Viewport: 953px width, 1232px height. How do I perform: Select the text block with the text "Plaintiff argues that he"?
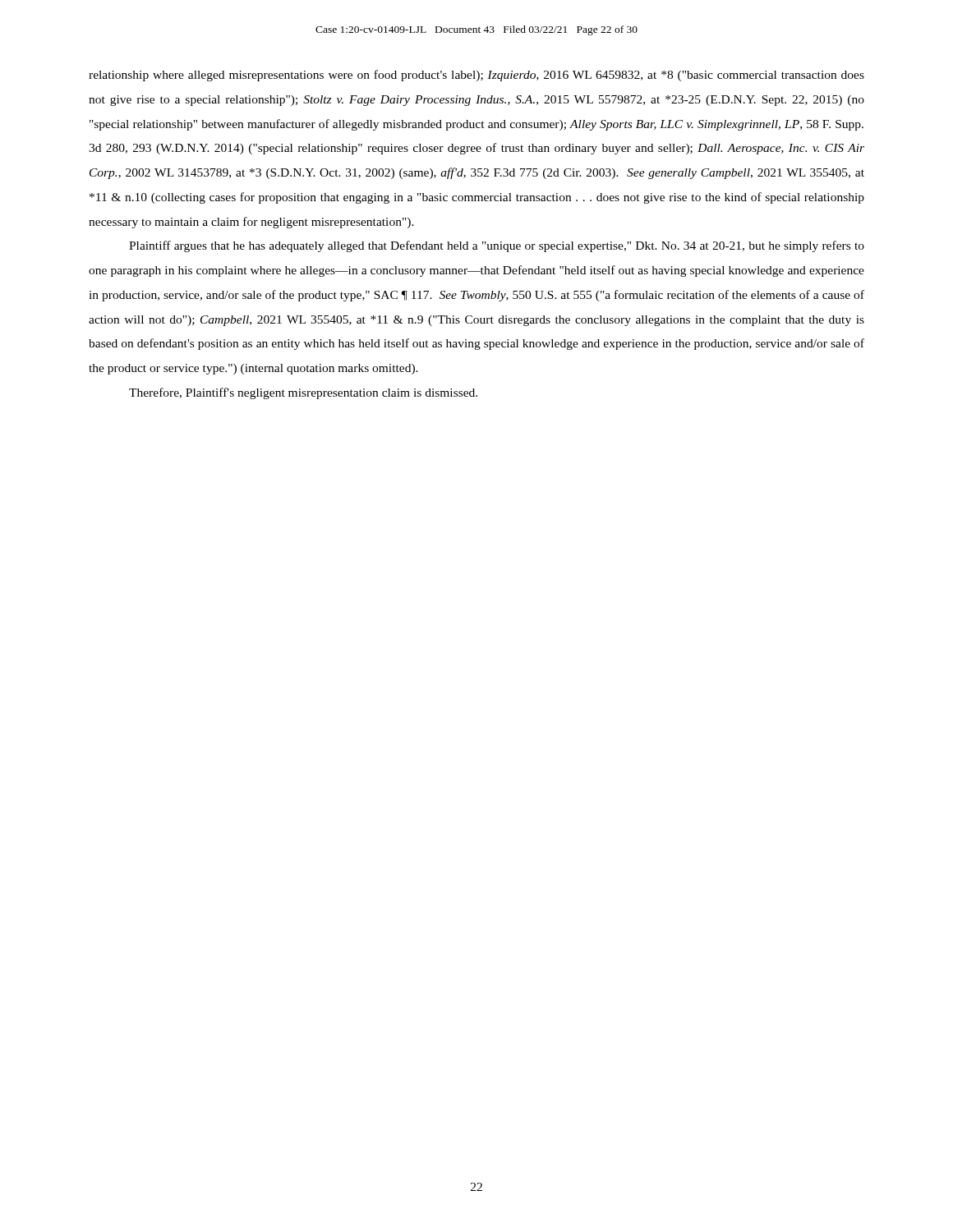pos(476,306)
